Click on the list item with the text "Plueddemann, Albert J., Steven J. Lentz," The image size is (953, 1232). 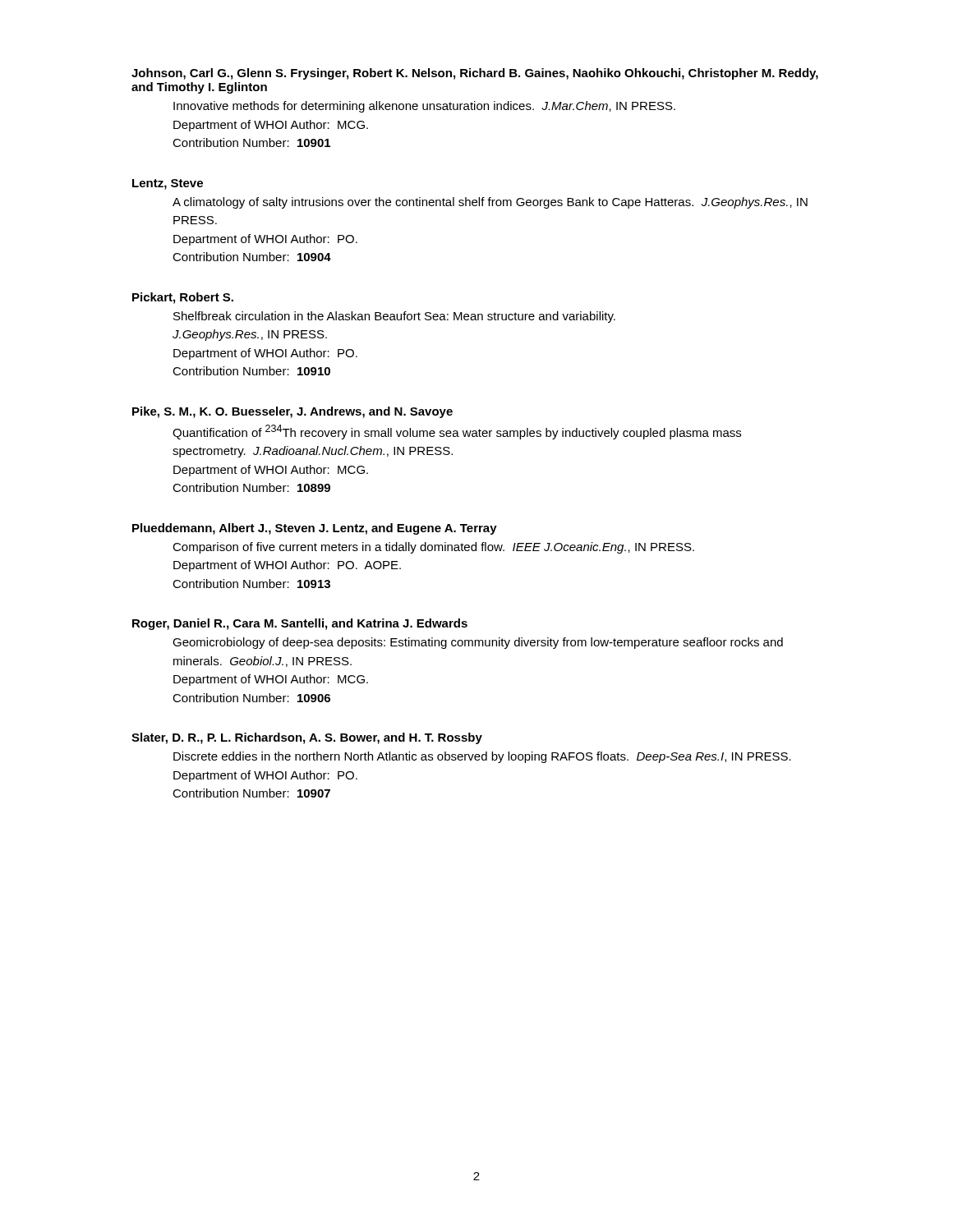click(476, 557)
